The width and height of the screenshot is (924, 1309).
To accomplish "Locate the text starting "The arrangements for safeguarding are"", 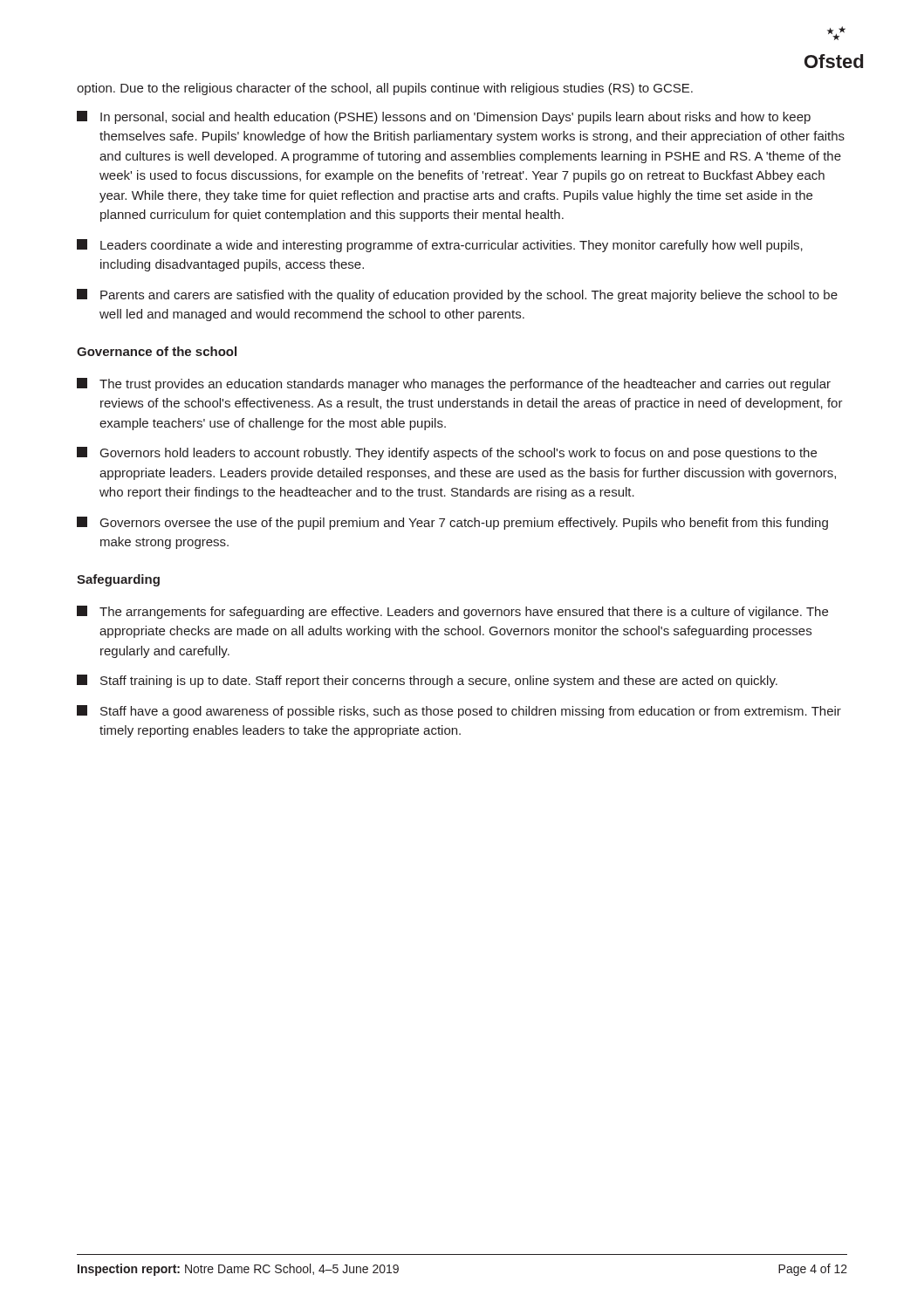I will click(462, 631).
